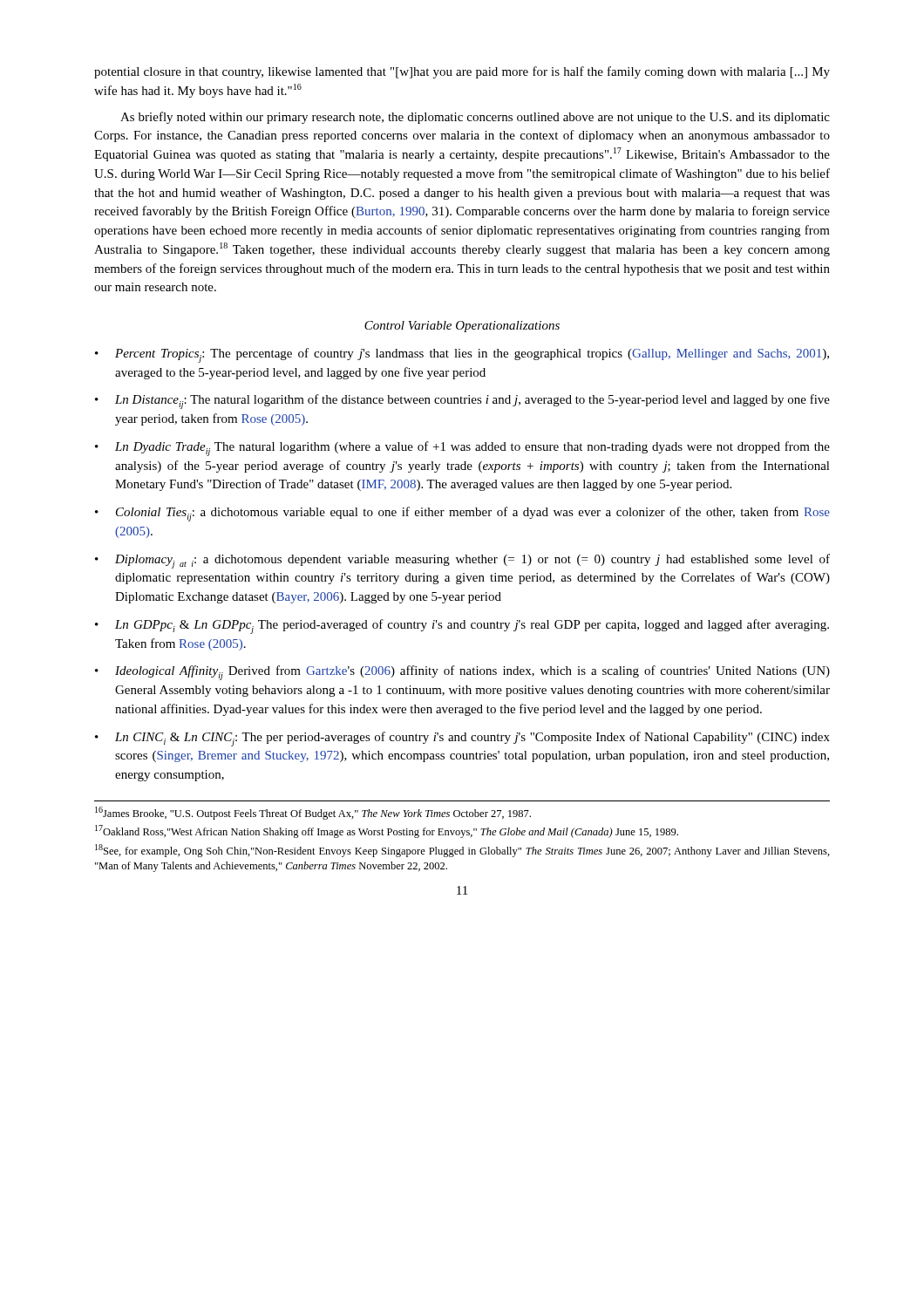Viewport: 924px width, 1308px height.
Task: Select the text block that says "As briefly noted within our primary research note,"
Action: [x=462, y=202]
